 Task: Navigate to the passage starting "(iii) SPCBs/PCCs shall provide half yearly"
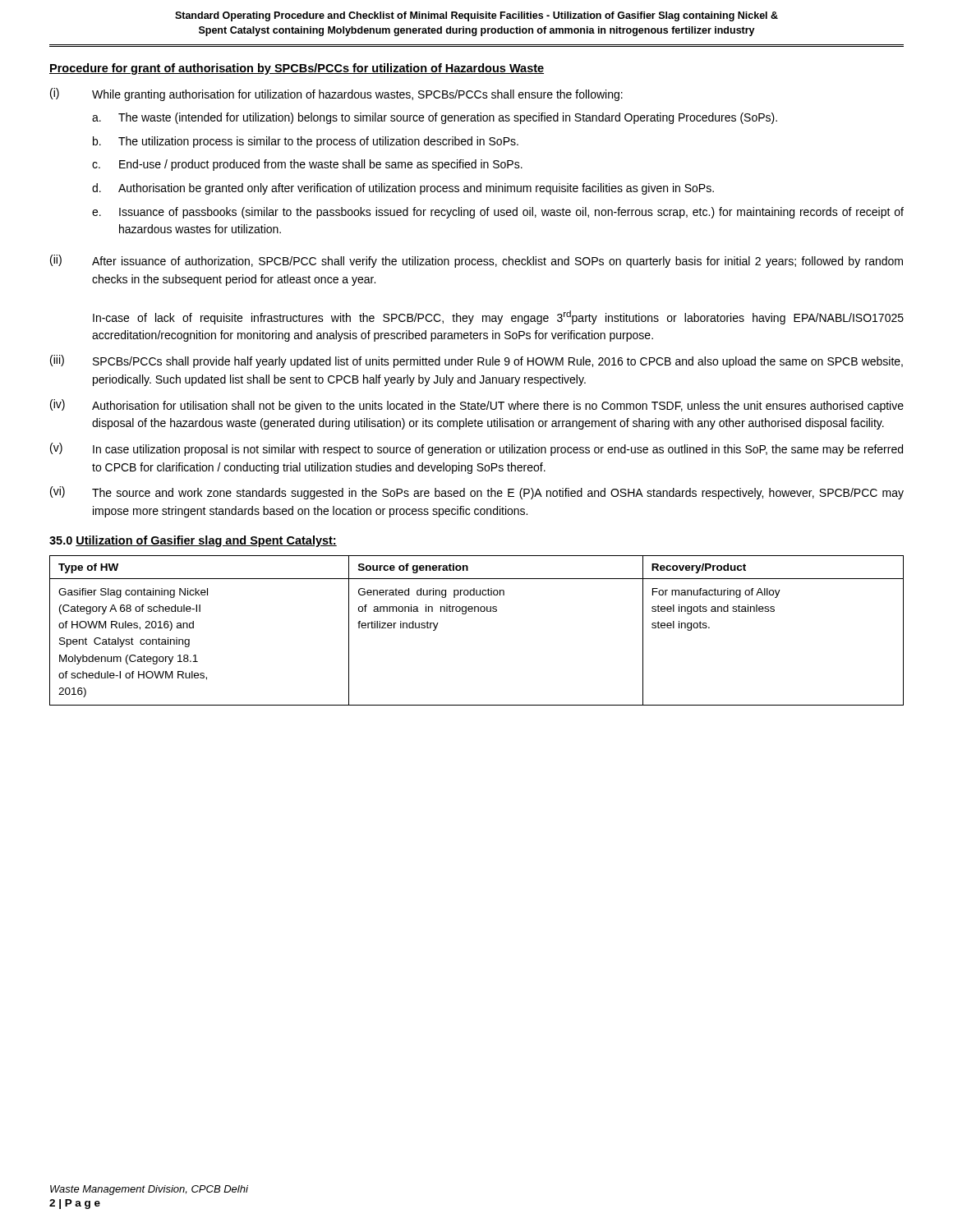[476, 371]
